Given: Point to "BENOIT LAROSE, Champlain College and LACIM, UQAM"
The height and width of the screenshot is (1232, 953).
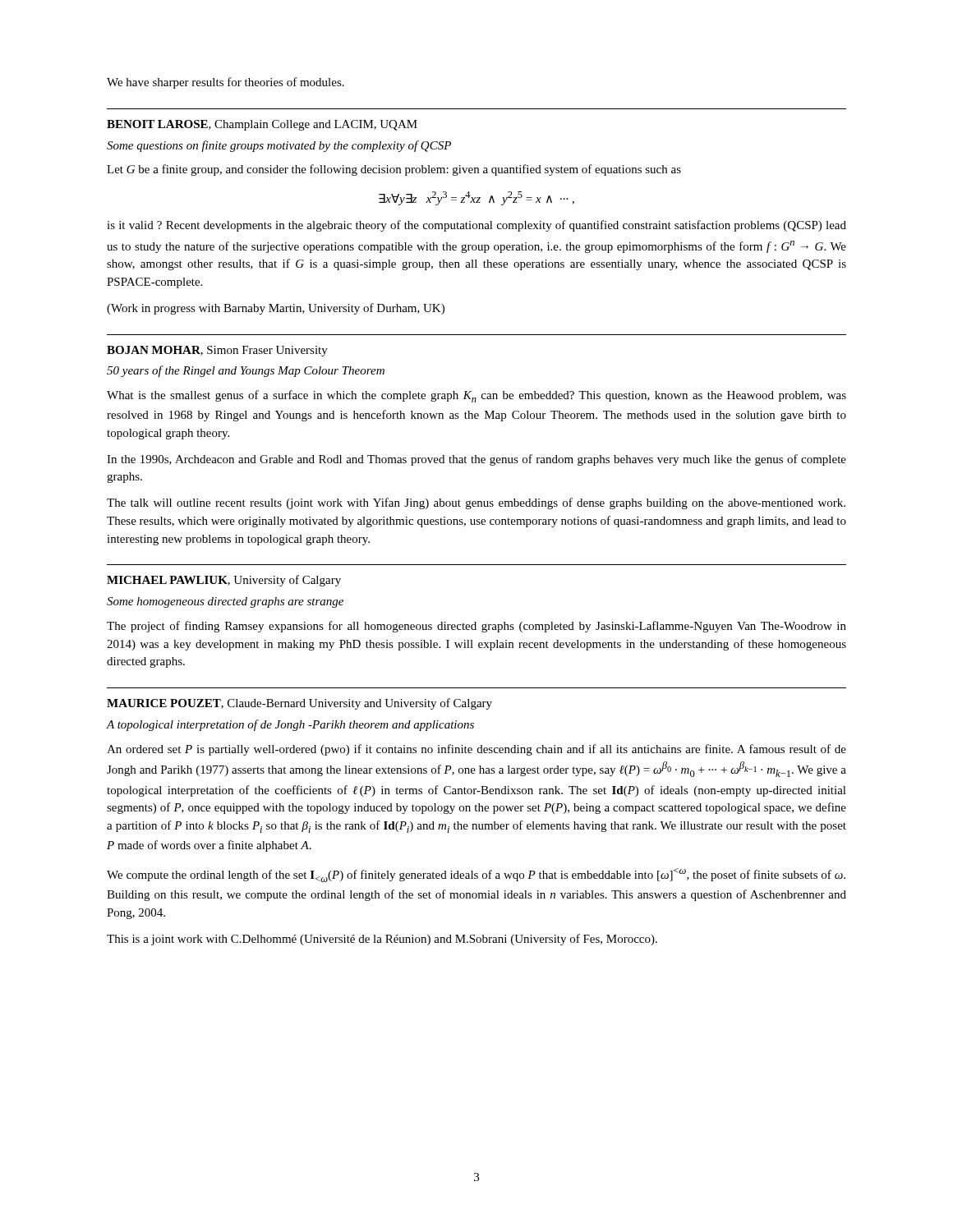Looking at the screenshot, I should point(262,124).
